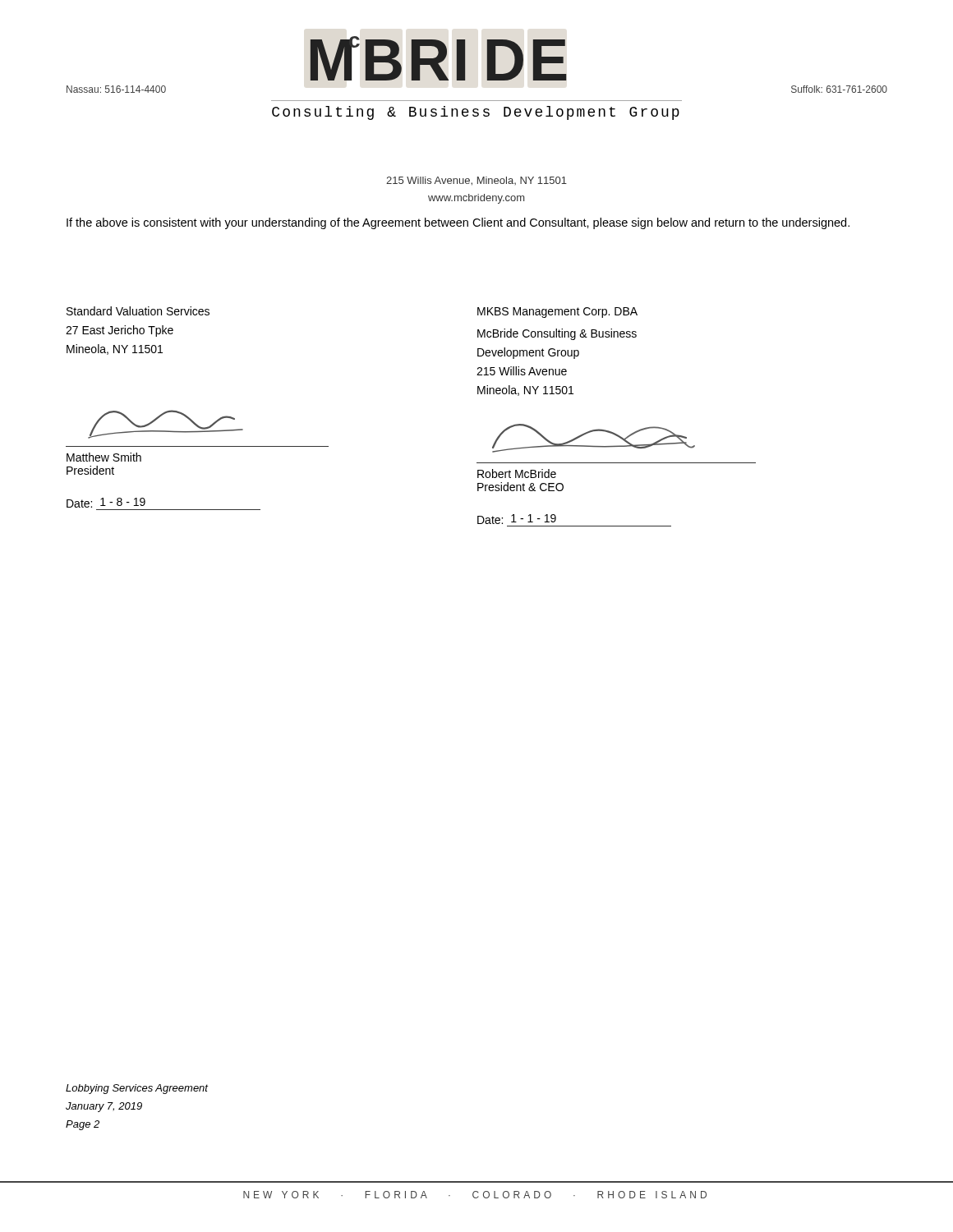Point to the region starting "215 Willis Avenue, Mineola, NY 11501 www.mcbrideny.com"
Viewport: 953px width, 1232px height.
click(x=476, y=189)
